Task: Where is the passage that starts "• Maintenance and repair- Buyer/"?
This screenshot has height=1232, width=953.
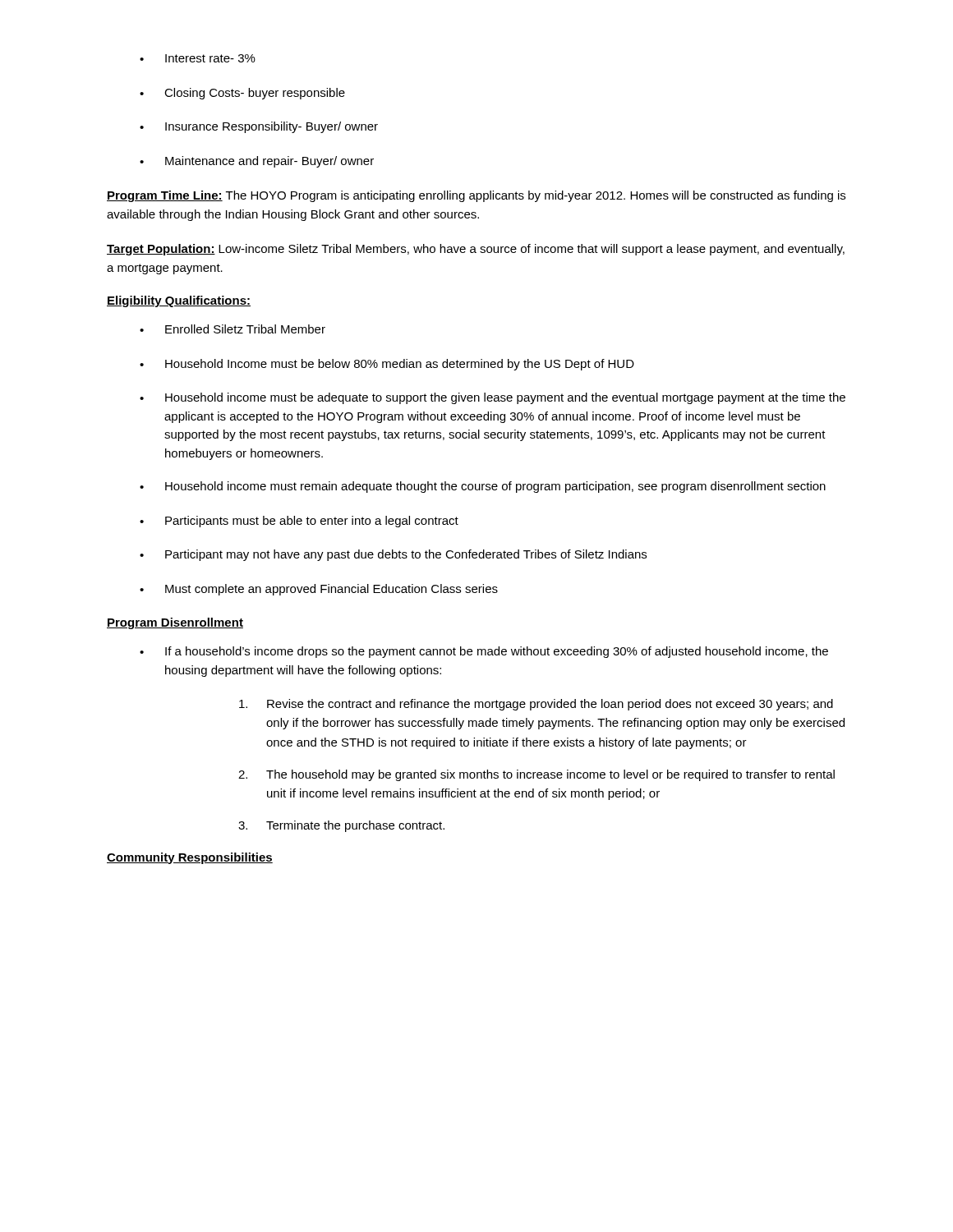Action: pyautogui.click(x=257, y=162)
